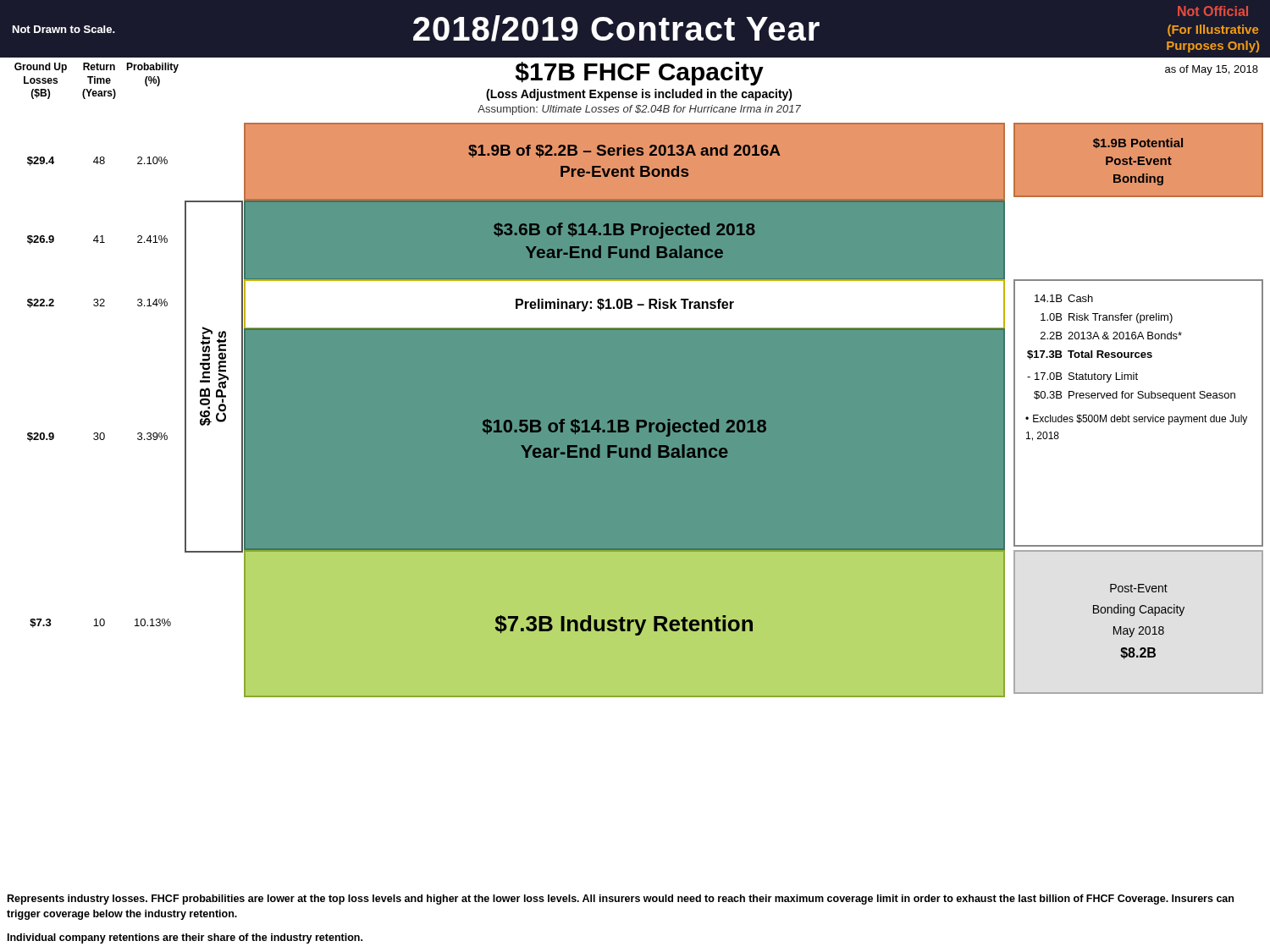Point to the passage starting "Not Official (For Illustrative Purposes Only)"
This screenshot has height=952, width=1270.
pos(1213,29)
